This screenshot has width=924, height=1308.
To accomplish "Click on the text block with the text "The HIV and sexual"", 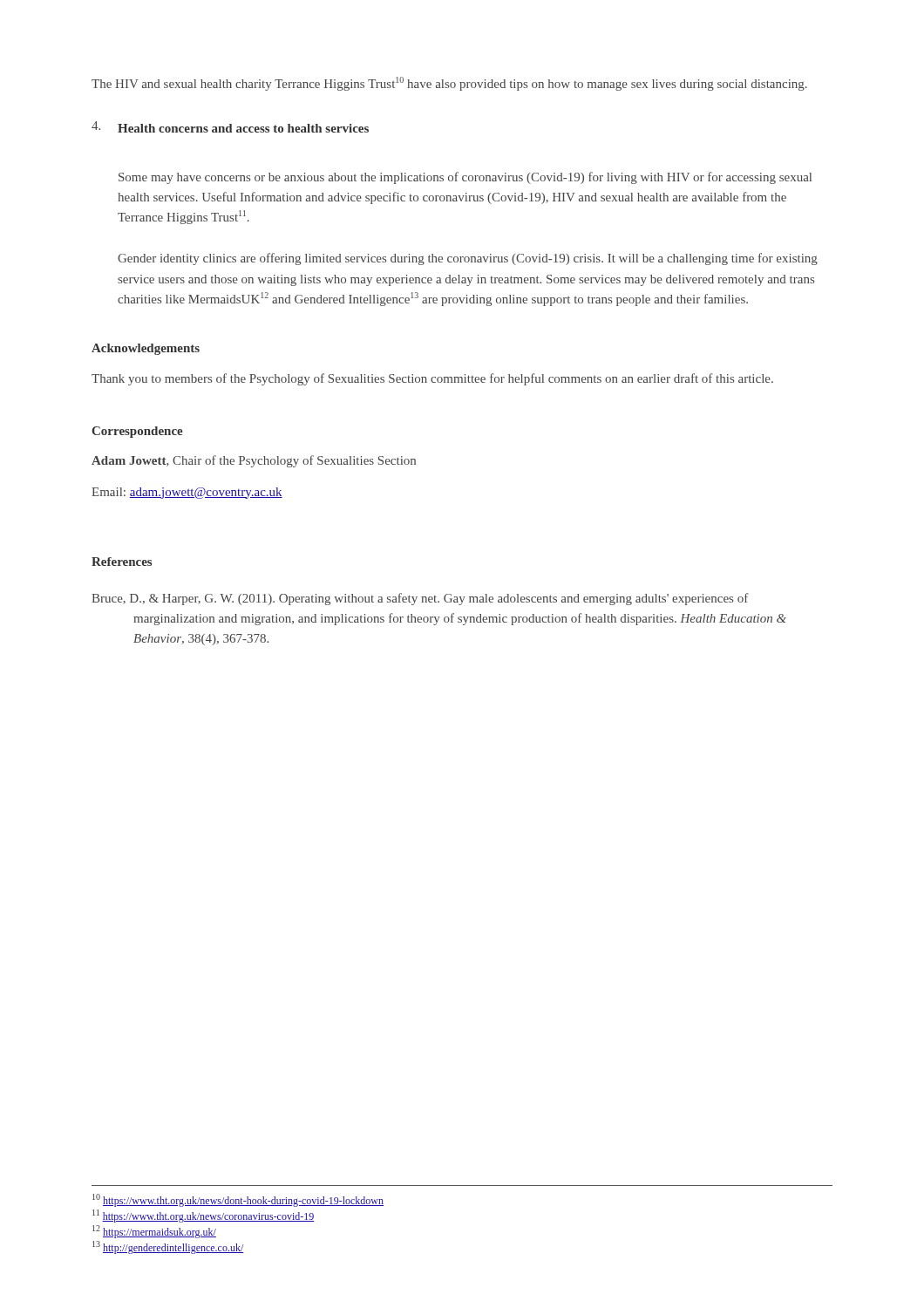I will click(462, 84).
